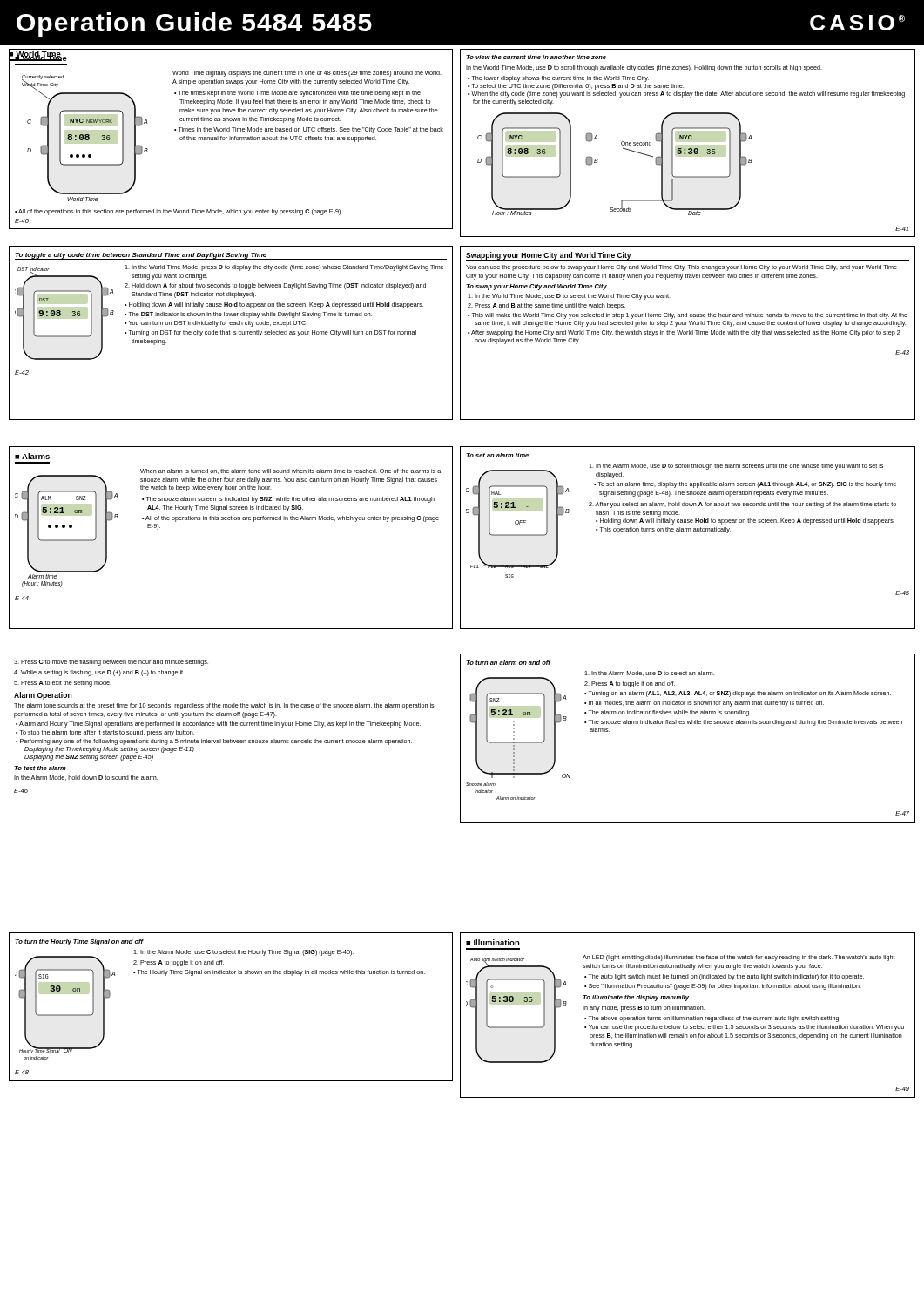This screenshot has height=1307, width=924.
Task: Locate the text block that reads "When an alarm is turned on,"
Action: [291, 479]
